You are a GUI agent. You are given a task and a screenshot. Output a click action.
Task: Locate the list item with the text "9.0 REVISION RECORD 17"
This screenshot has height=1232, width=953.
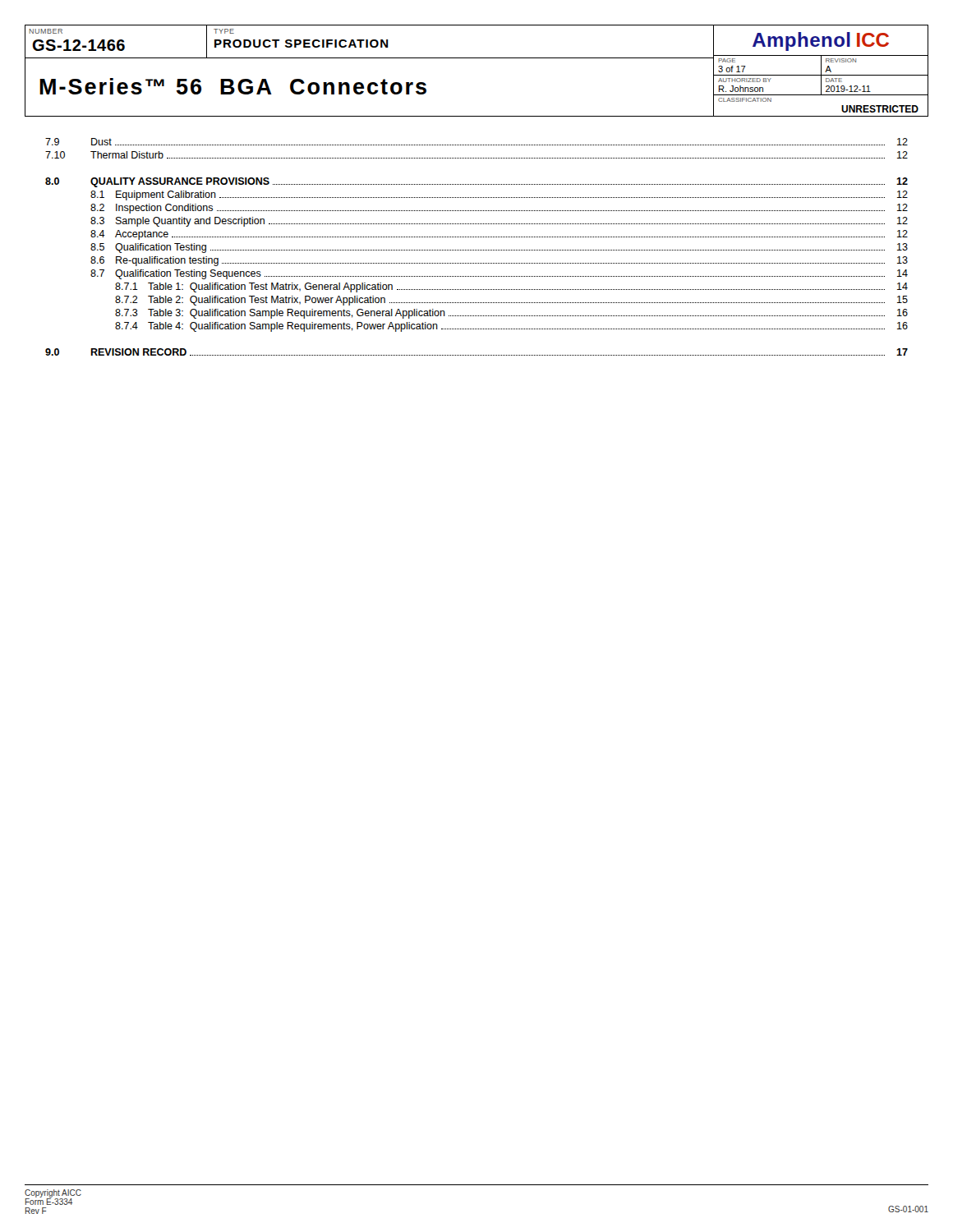coord(476,352)
